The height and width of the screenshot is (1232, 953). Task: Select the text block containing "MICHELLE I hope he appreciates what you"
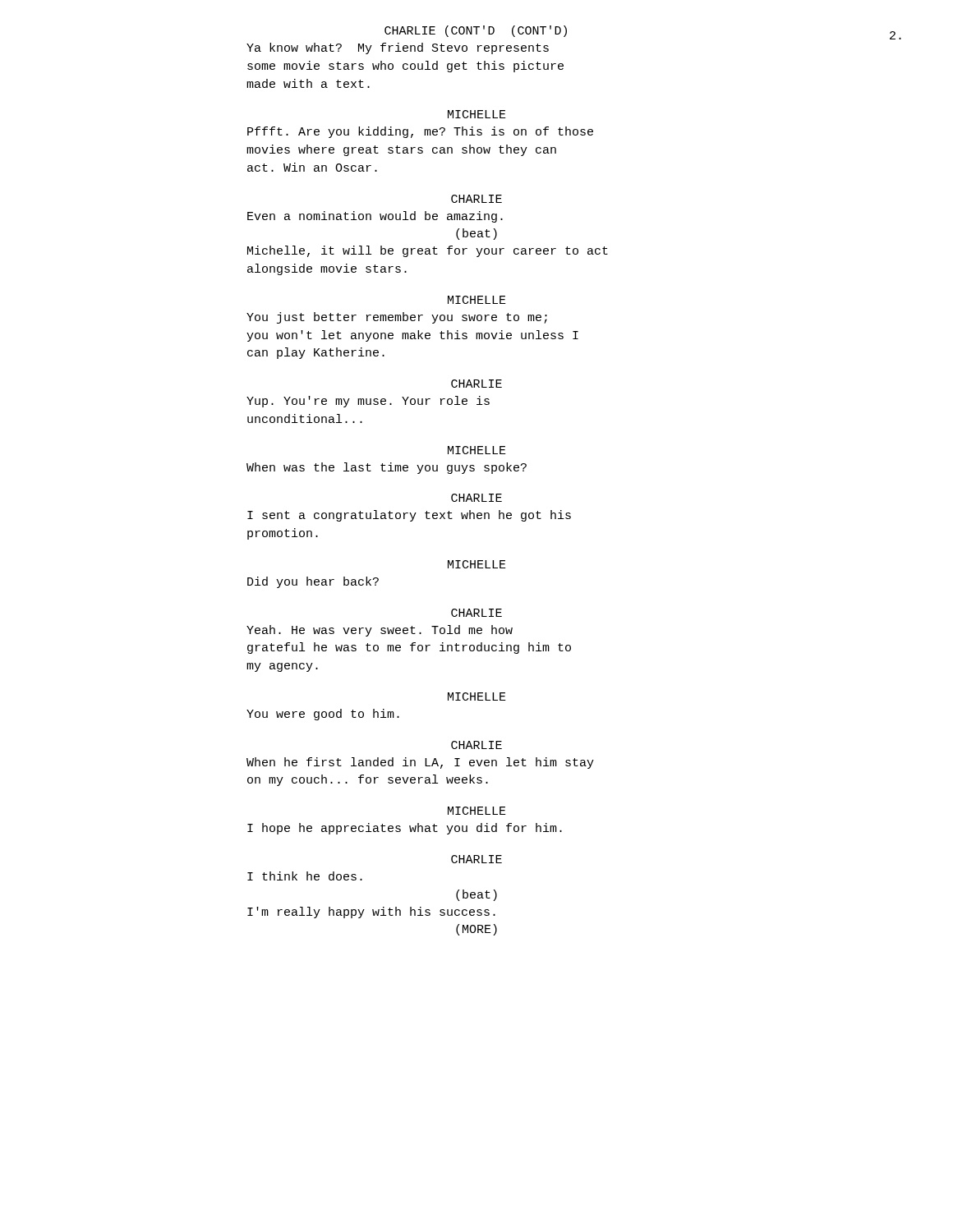pos(476,822)
